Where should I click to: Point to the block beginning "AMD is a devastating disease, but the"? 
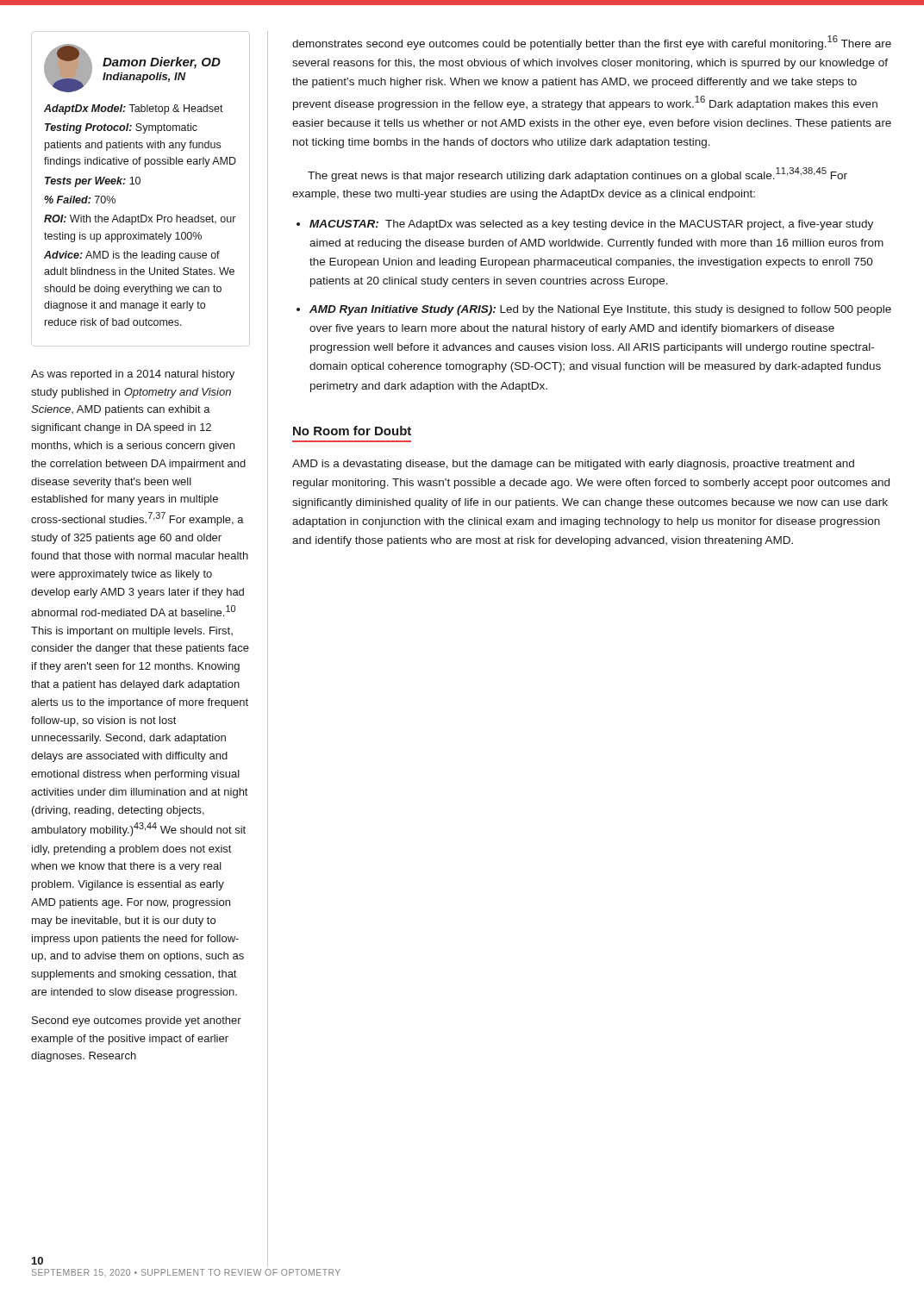click(593, 502)
